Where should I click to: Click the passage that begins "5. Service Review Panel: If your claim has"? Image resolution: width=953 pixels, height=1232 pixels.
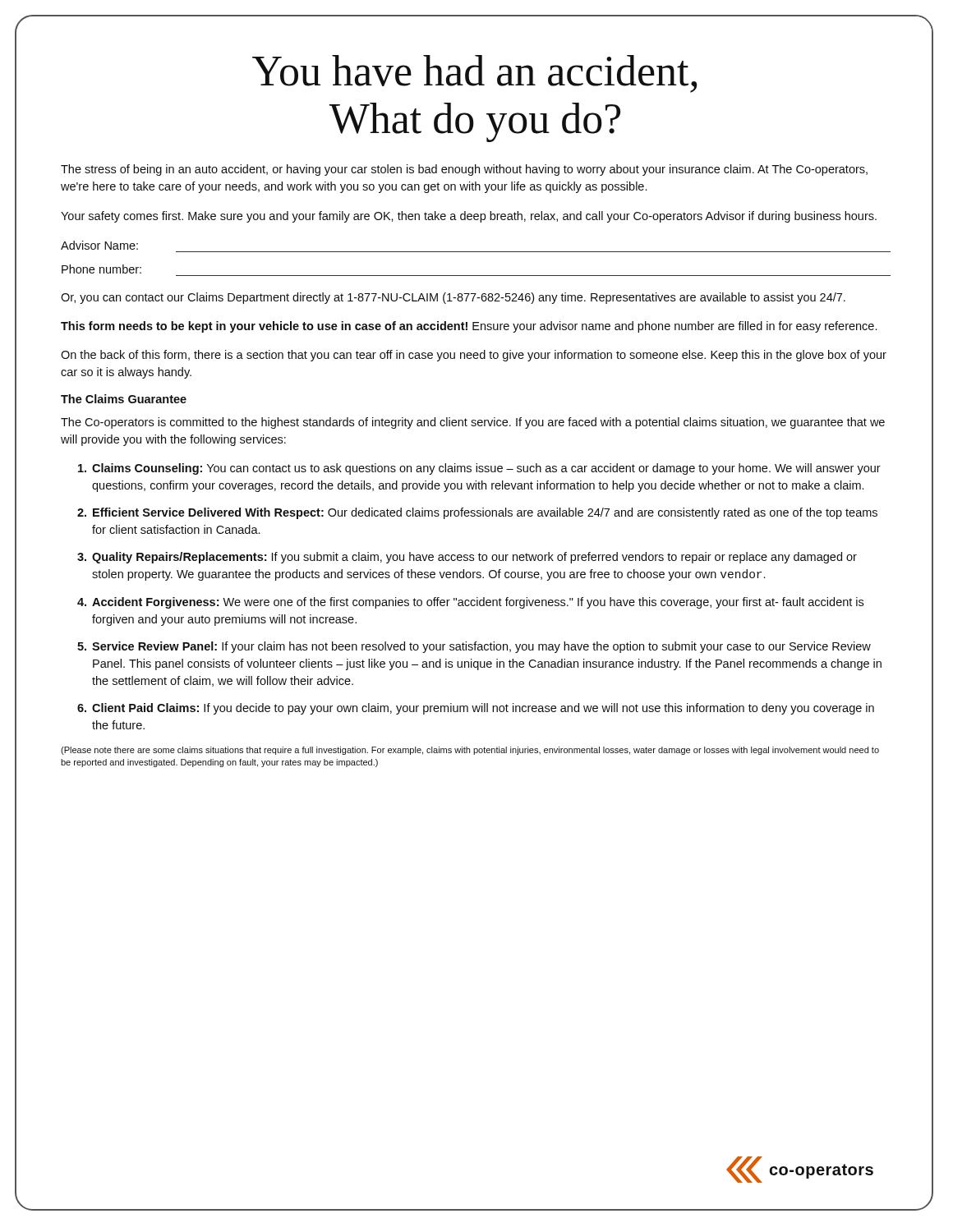(476, 664)
